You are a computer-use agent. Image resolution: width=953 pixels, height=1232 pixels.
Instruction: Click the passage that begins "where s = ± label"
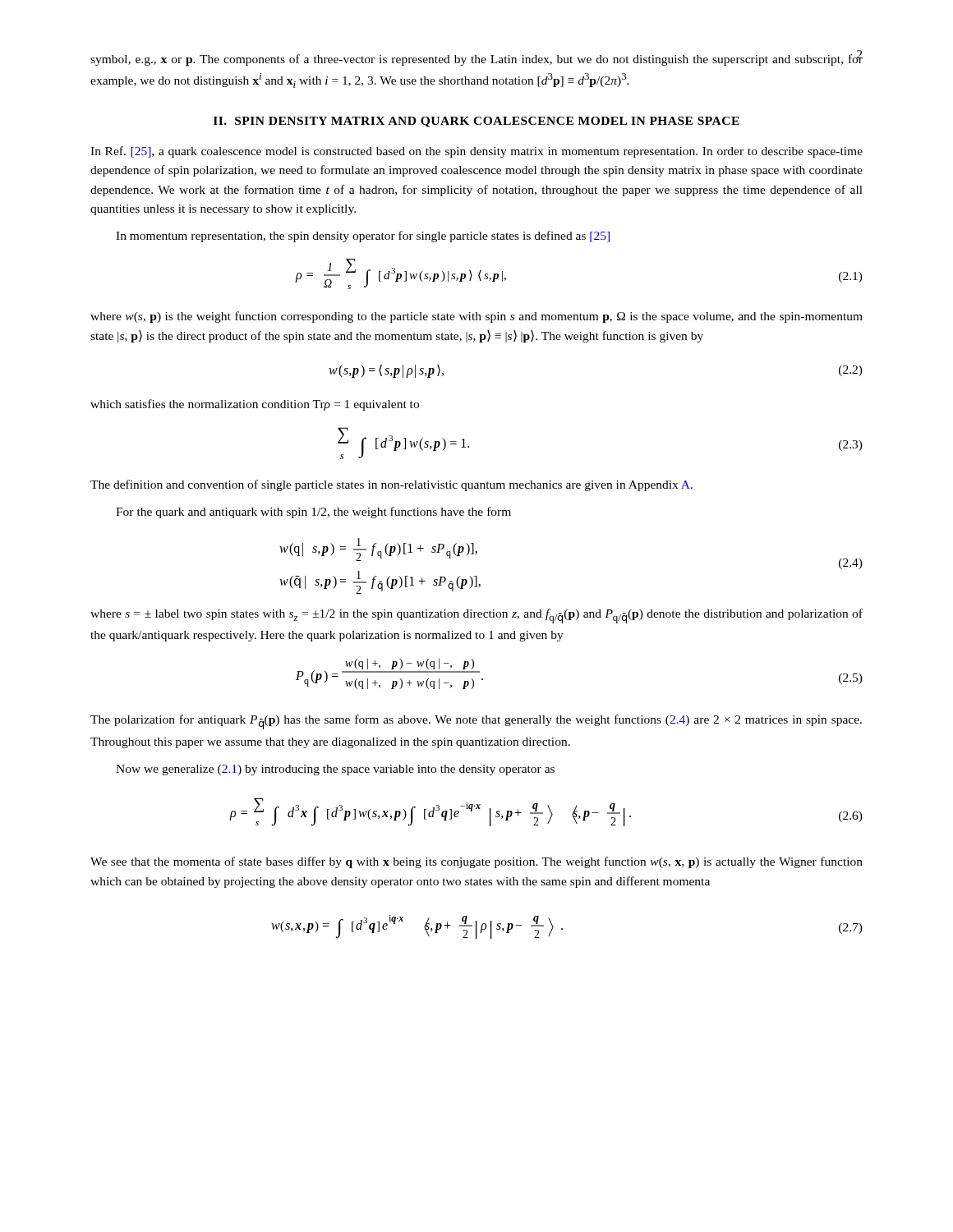pos(476,624)
